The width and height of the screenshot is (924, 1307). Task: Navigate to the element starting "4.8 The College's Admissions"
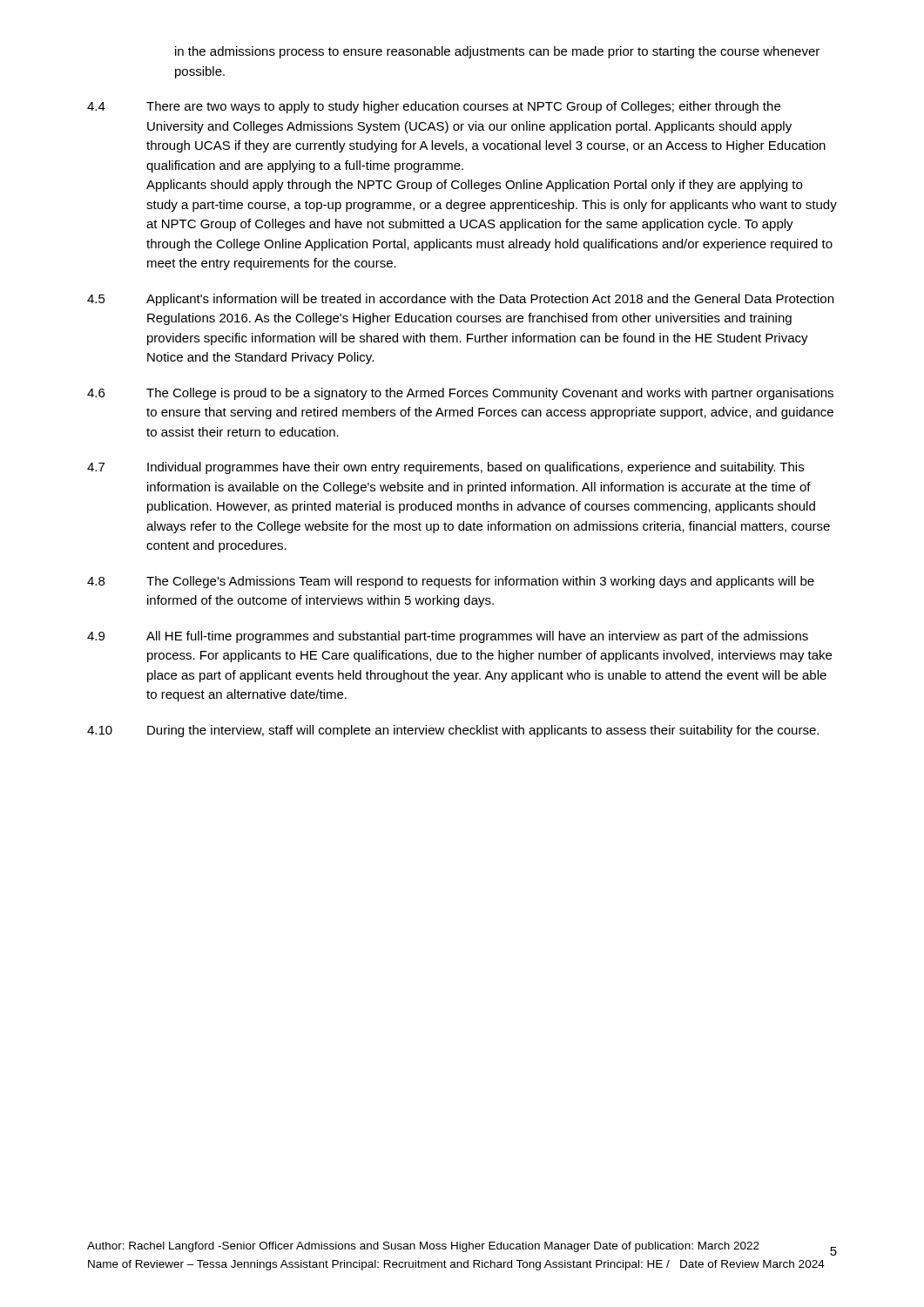coord(462,591)
